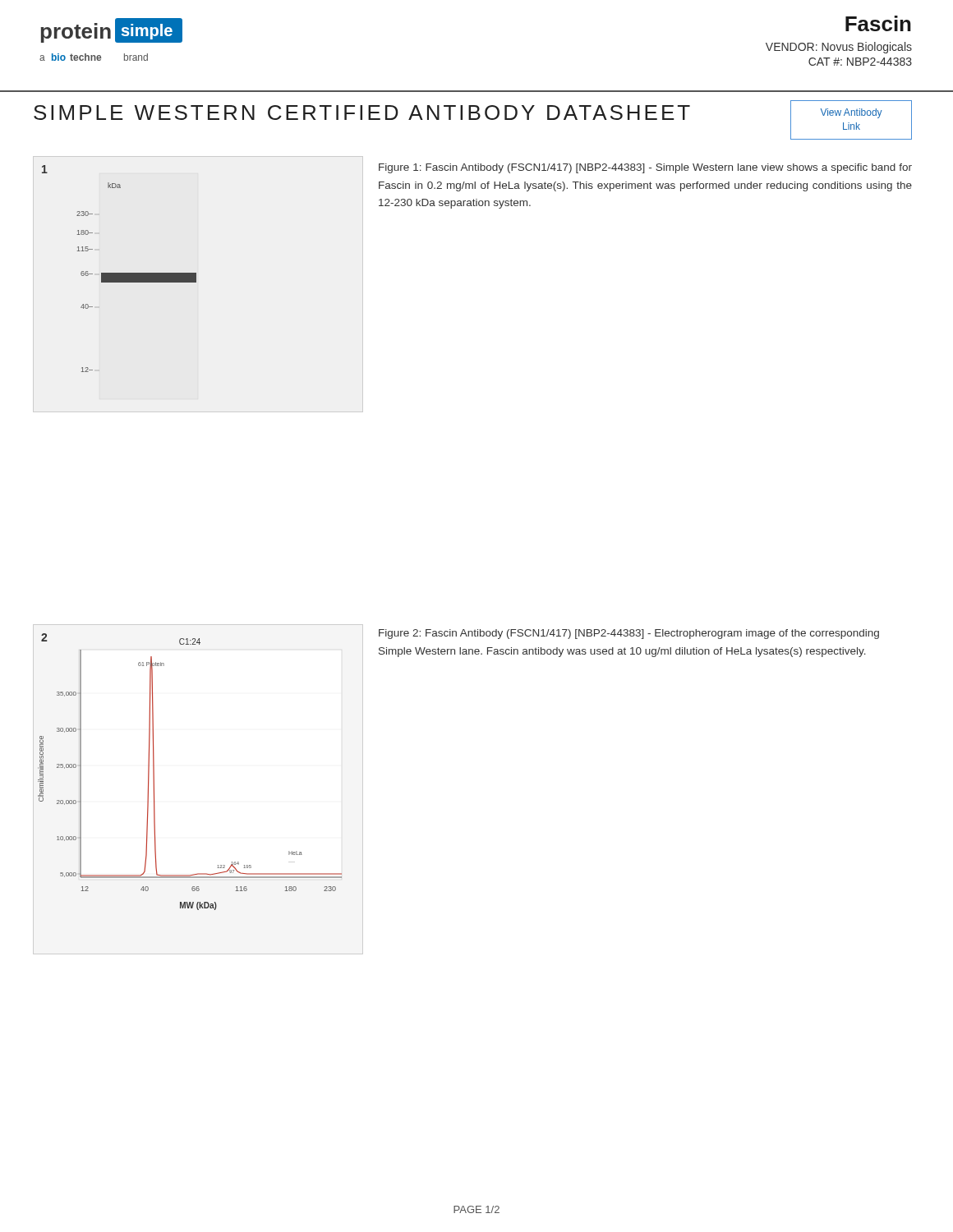Point to "View AntibodyLink"

pyautogui.click(x=851, y=119)
